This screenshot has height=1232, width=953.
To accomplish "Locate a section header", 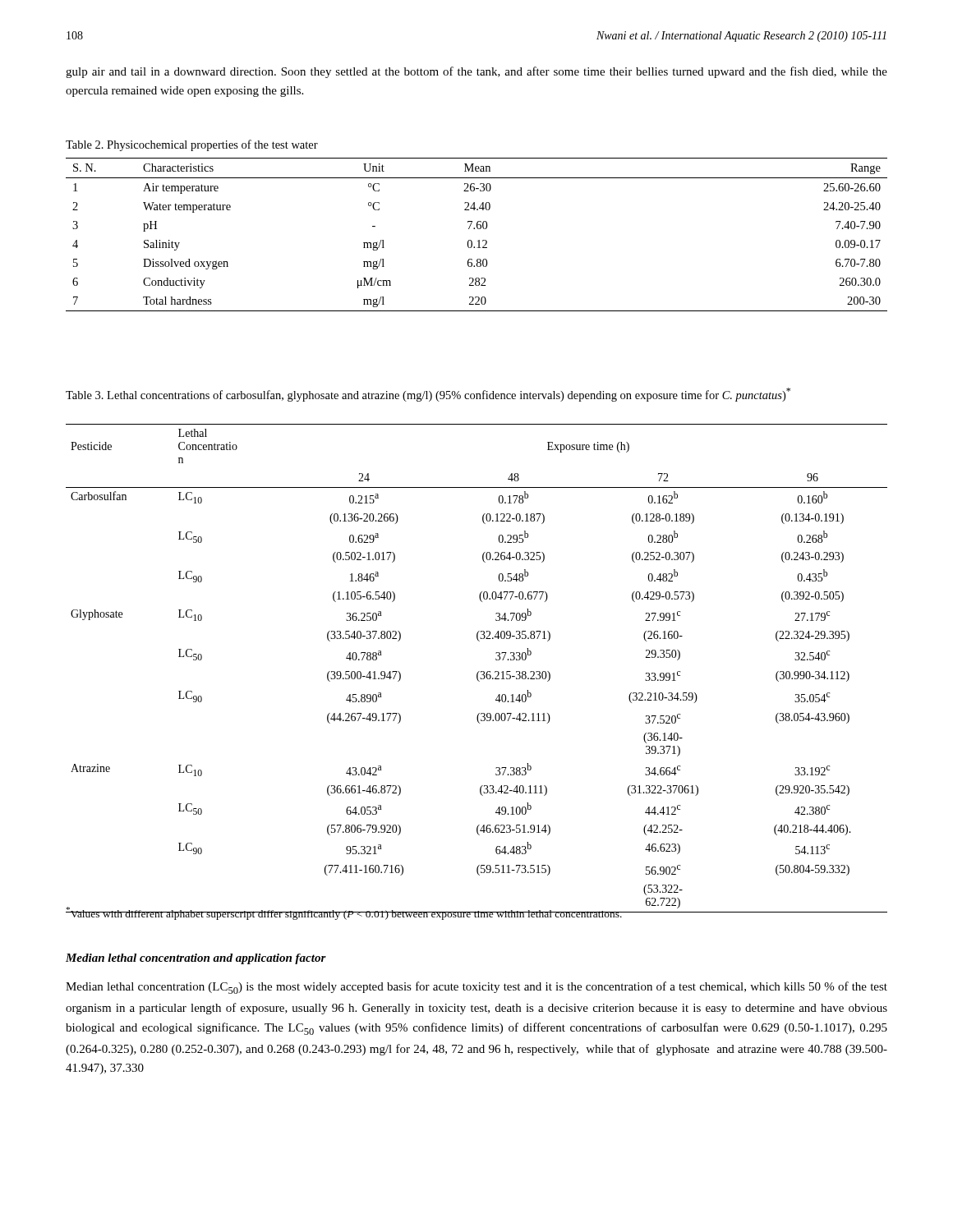I will point(196,958).
